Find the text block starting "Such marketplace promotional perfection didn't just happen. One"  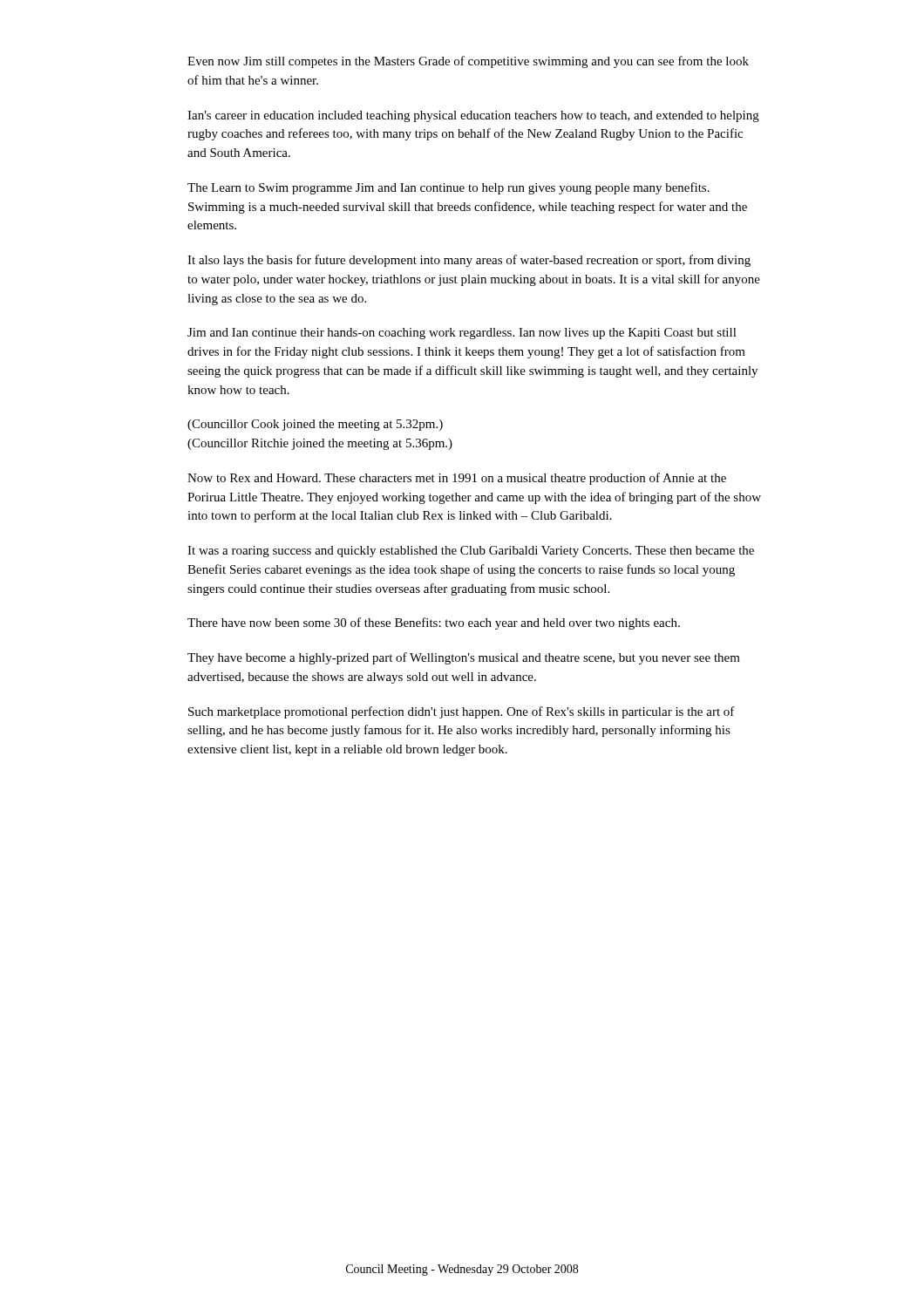(461, 730)
